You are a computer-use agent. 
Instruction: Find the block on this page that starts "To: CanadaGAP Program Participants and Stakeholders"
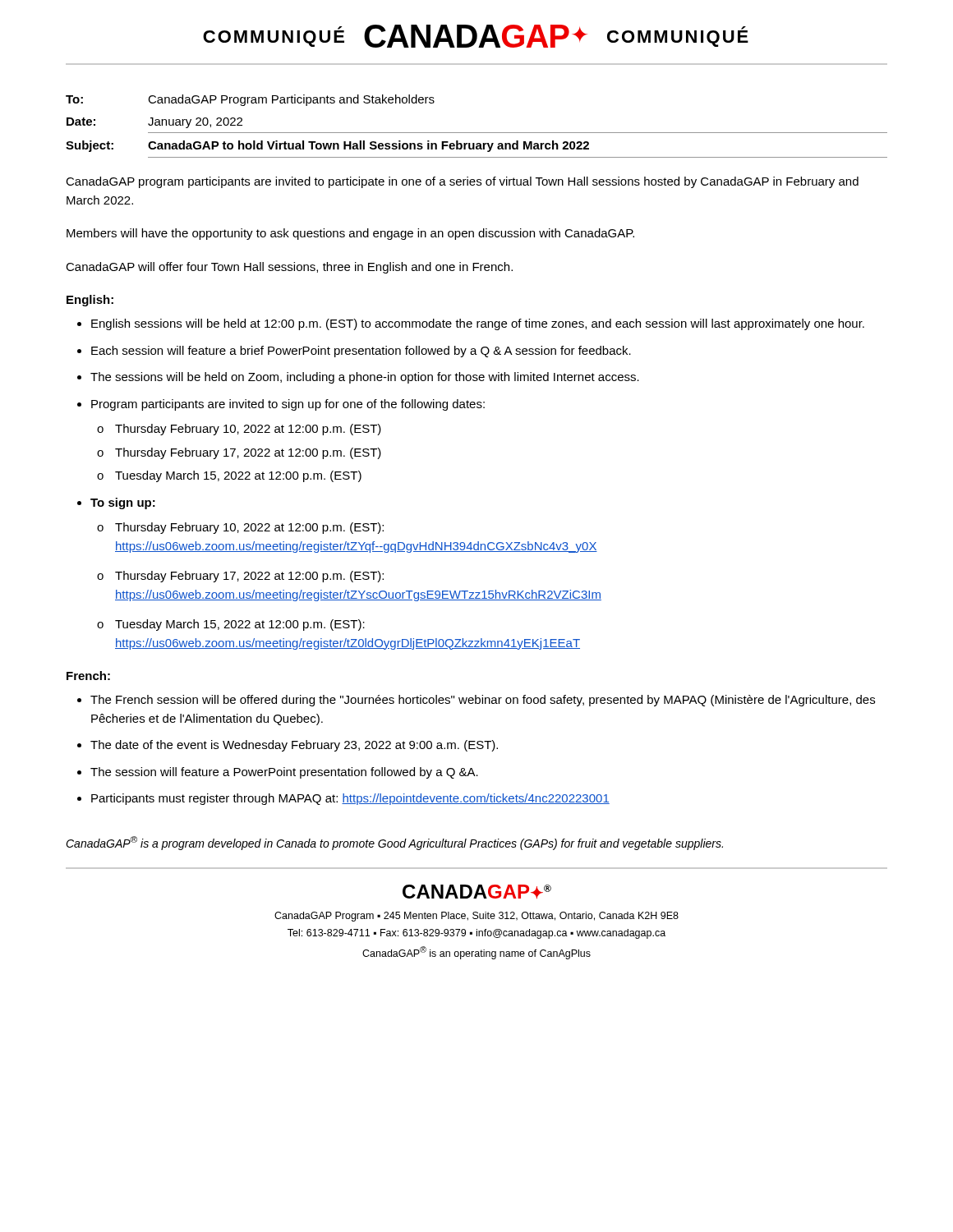tap(476, 123)
